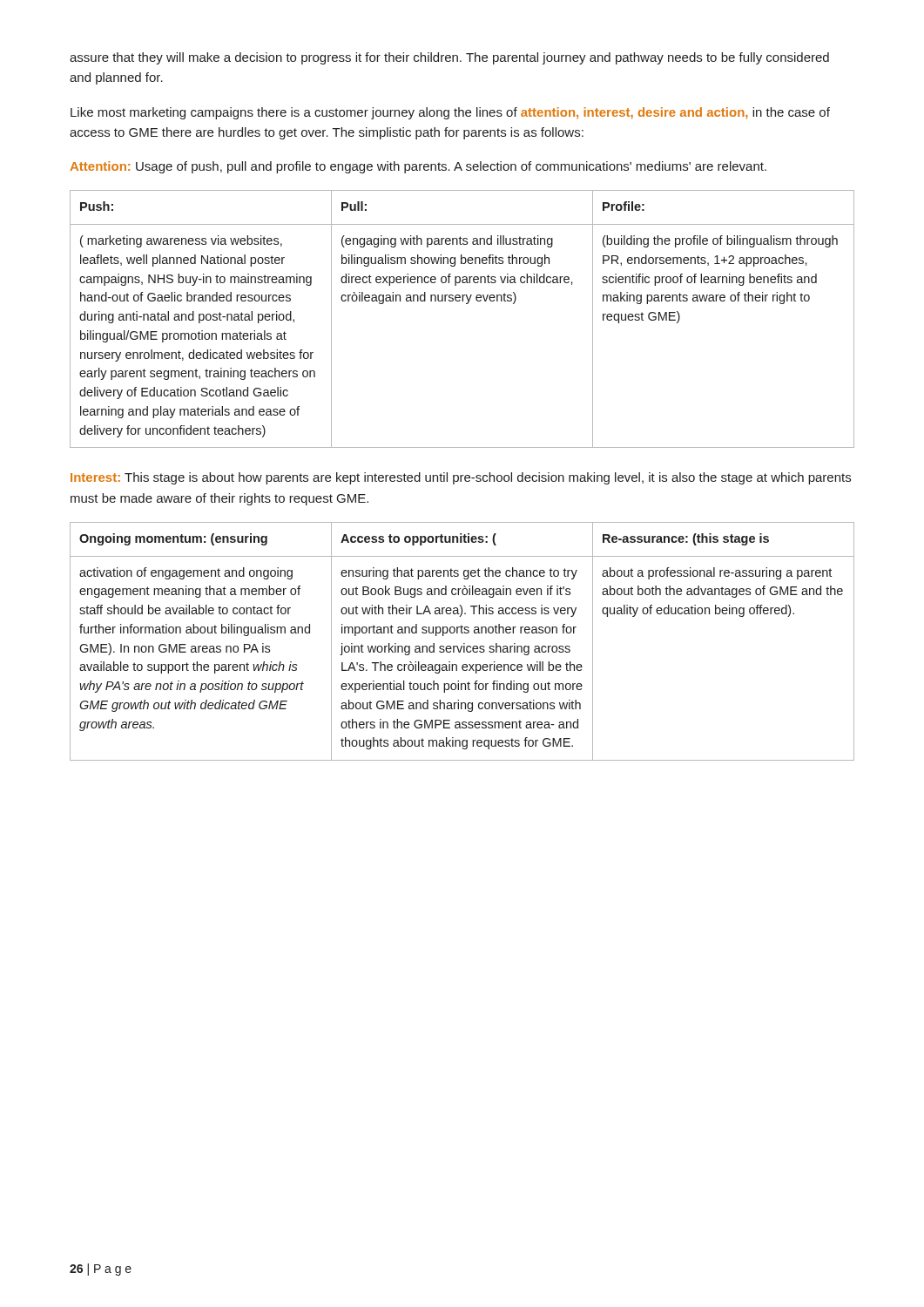Screen dimensions: 1307x924
Task: Click on the table containing "( marketing awareness via"
Action: pos(462,319)
